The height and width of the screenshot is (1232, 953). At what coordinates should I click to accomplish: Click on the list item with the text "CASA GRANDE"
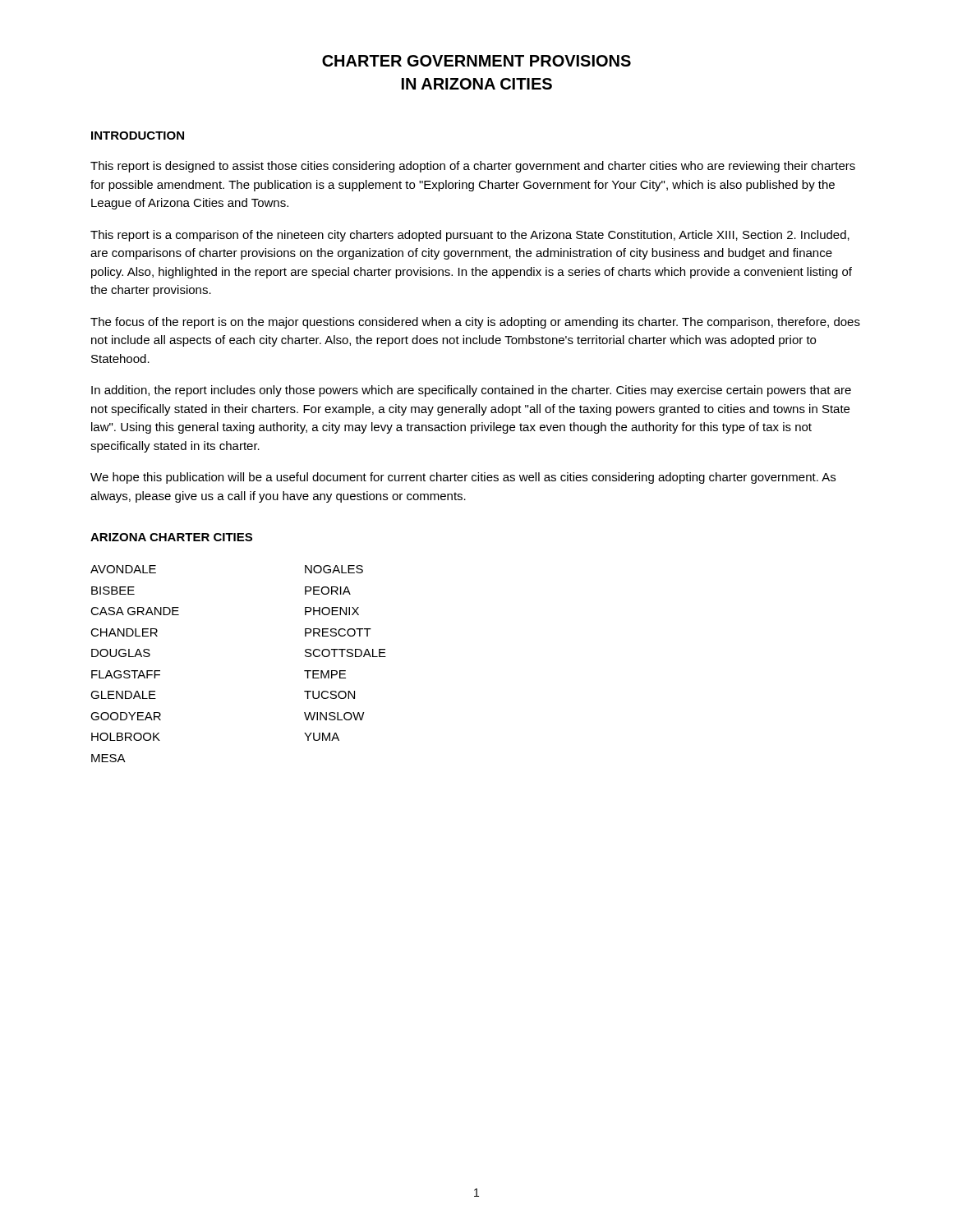tap(135, 611)
